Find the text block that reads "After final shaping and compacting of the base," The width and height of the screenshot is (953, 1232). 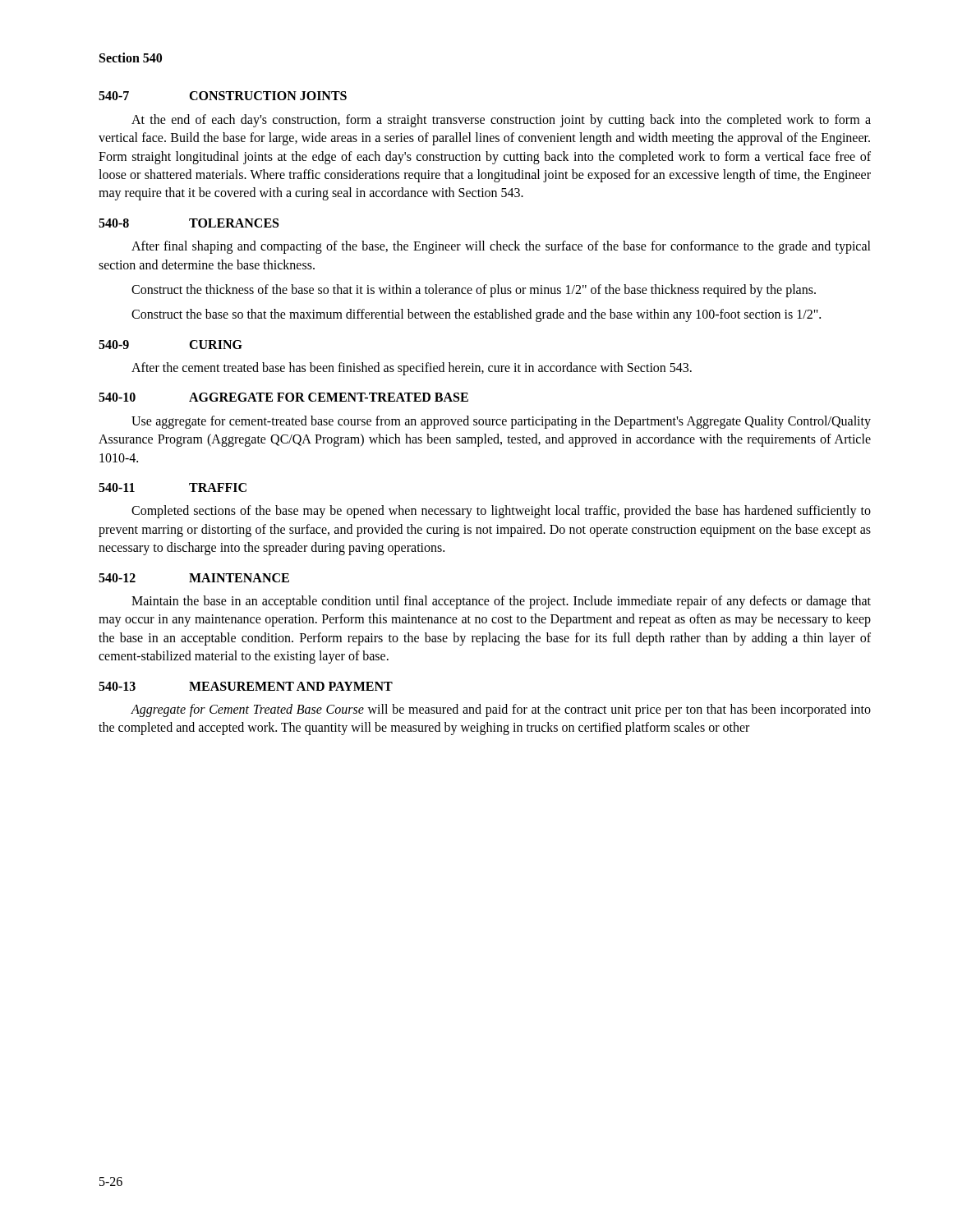485,255
